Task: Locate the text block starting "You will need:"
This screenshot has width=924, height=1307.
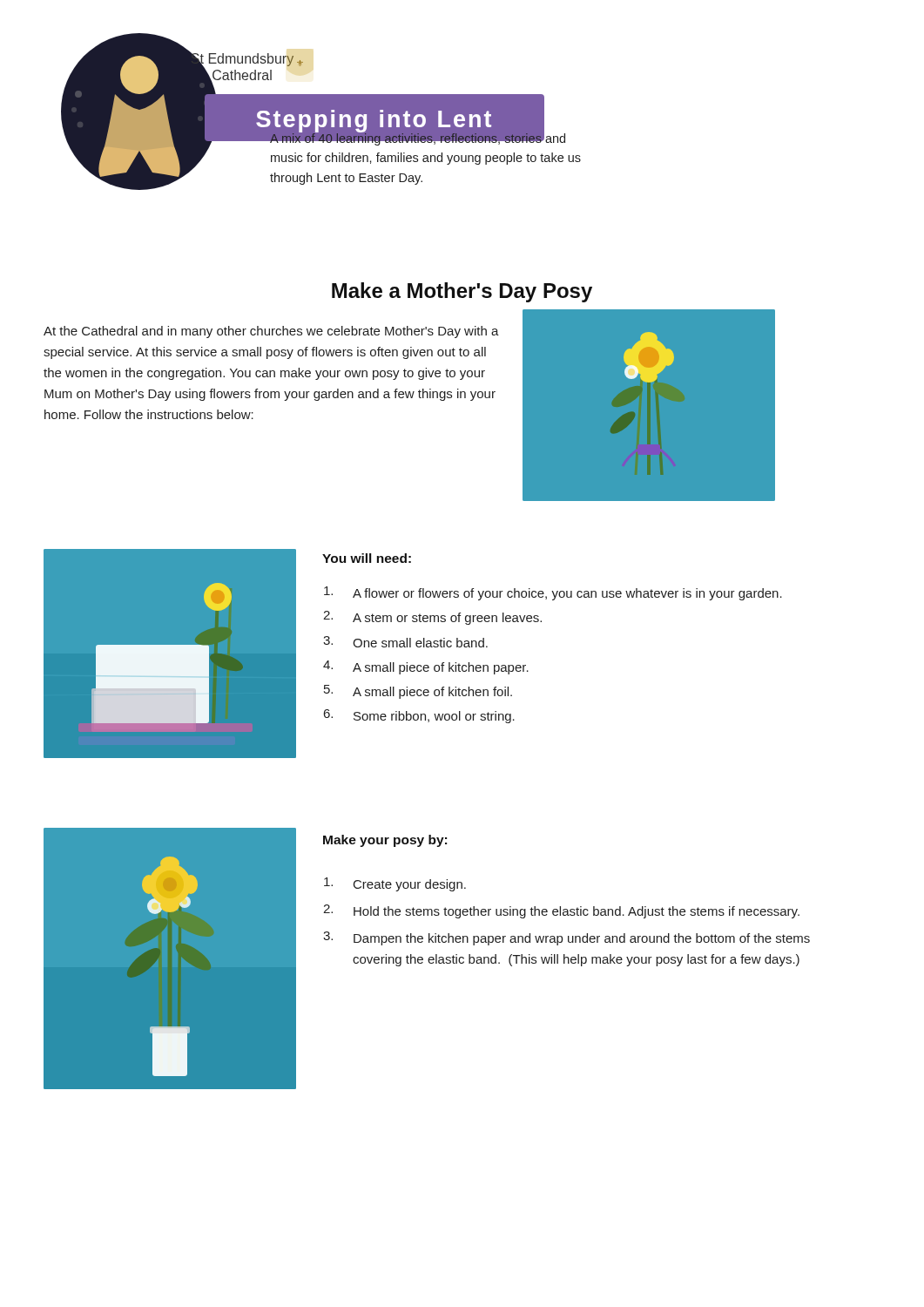Action: [367, 558]
